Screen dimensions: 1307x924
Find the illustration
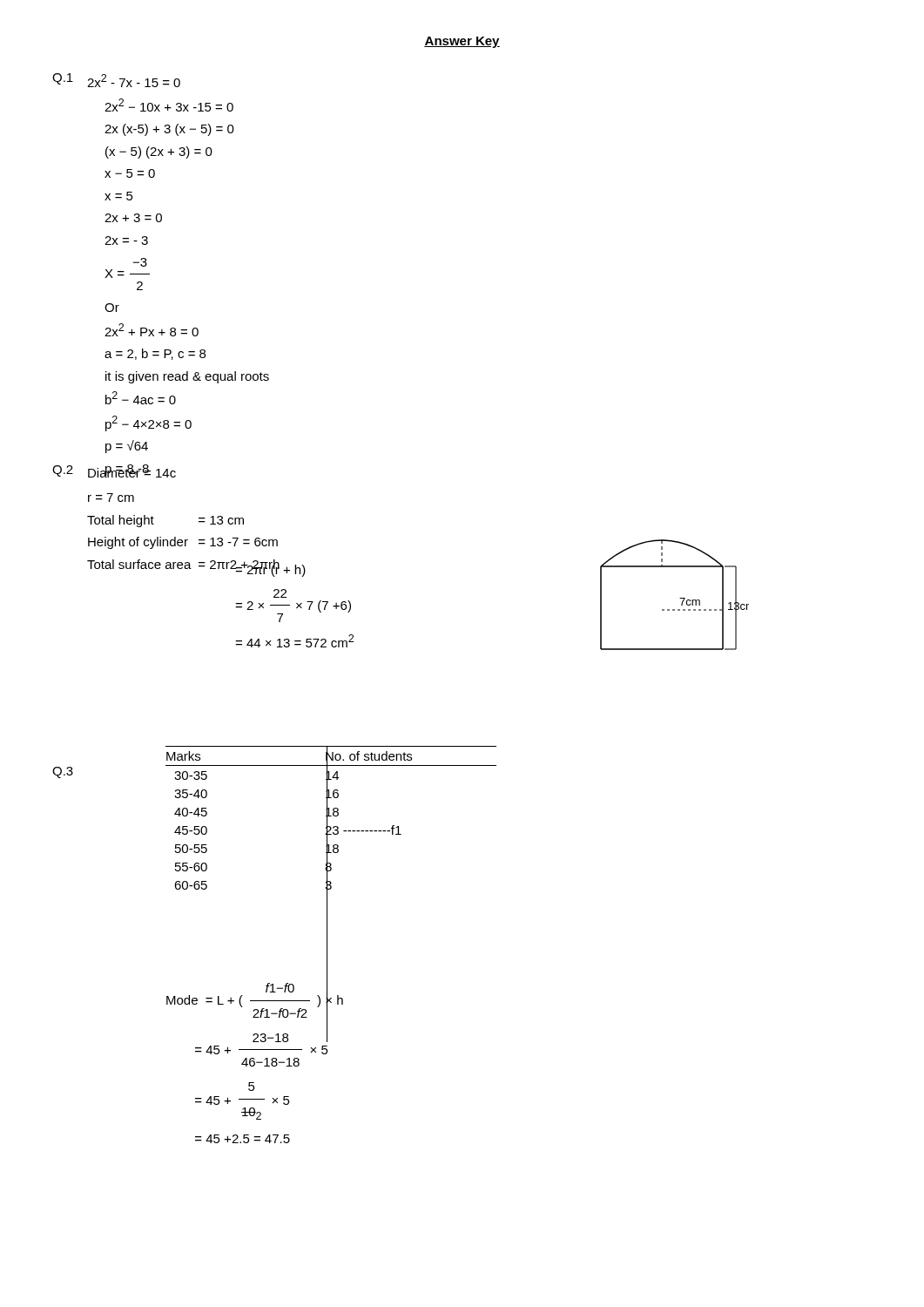(x=662, y=585)
